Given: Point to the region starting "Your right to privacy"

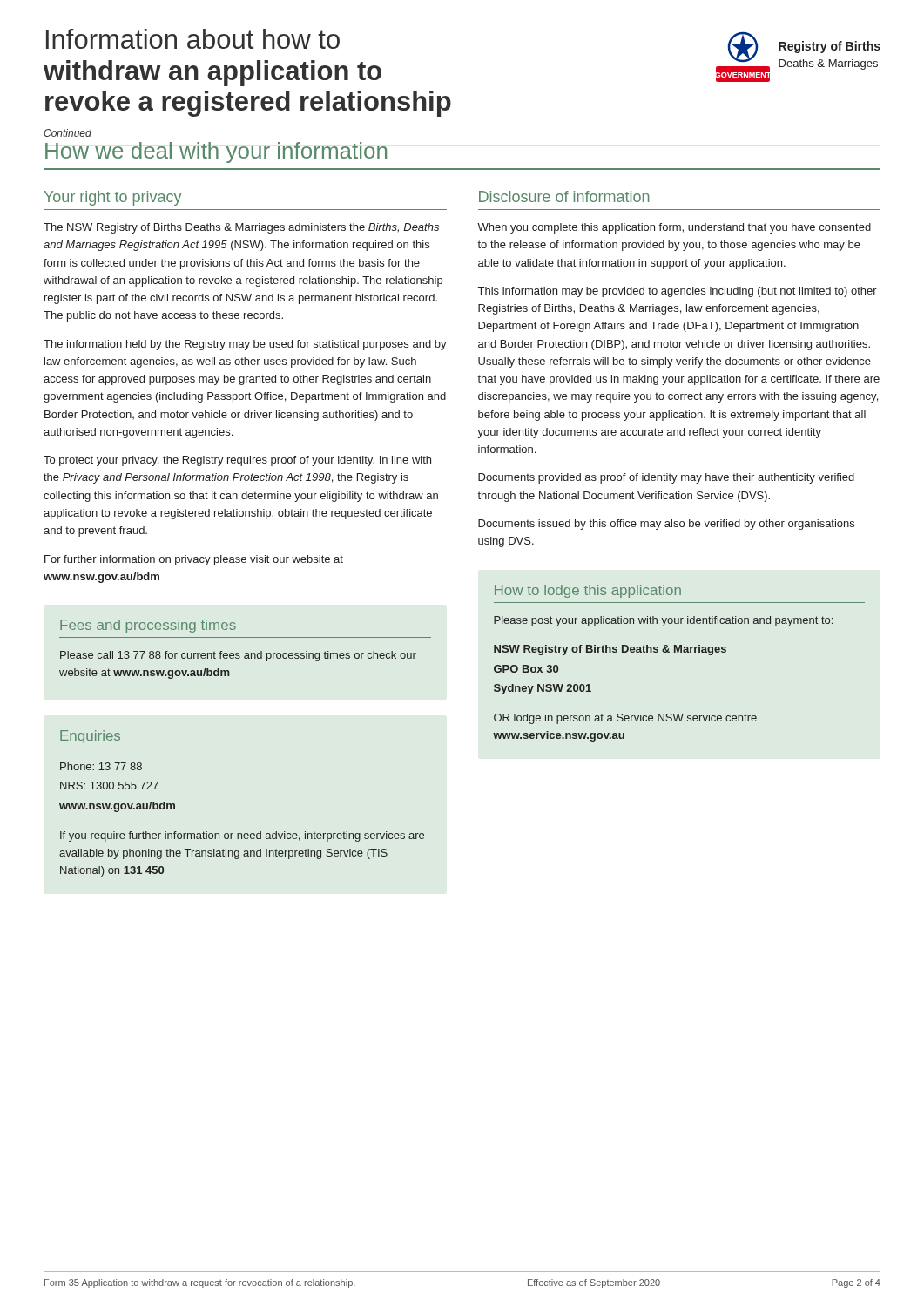Looking at the screenshot, I should 245,199.
